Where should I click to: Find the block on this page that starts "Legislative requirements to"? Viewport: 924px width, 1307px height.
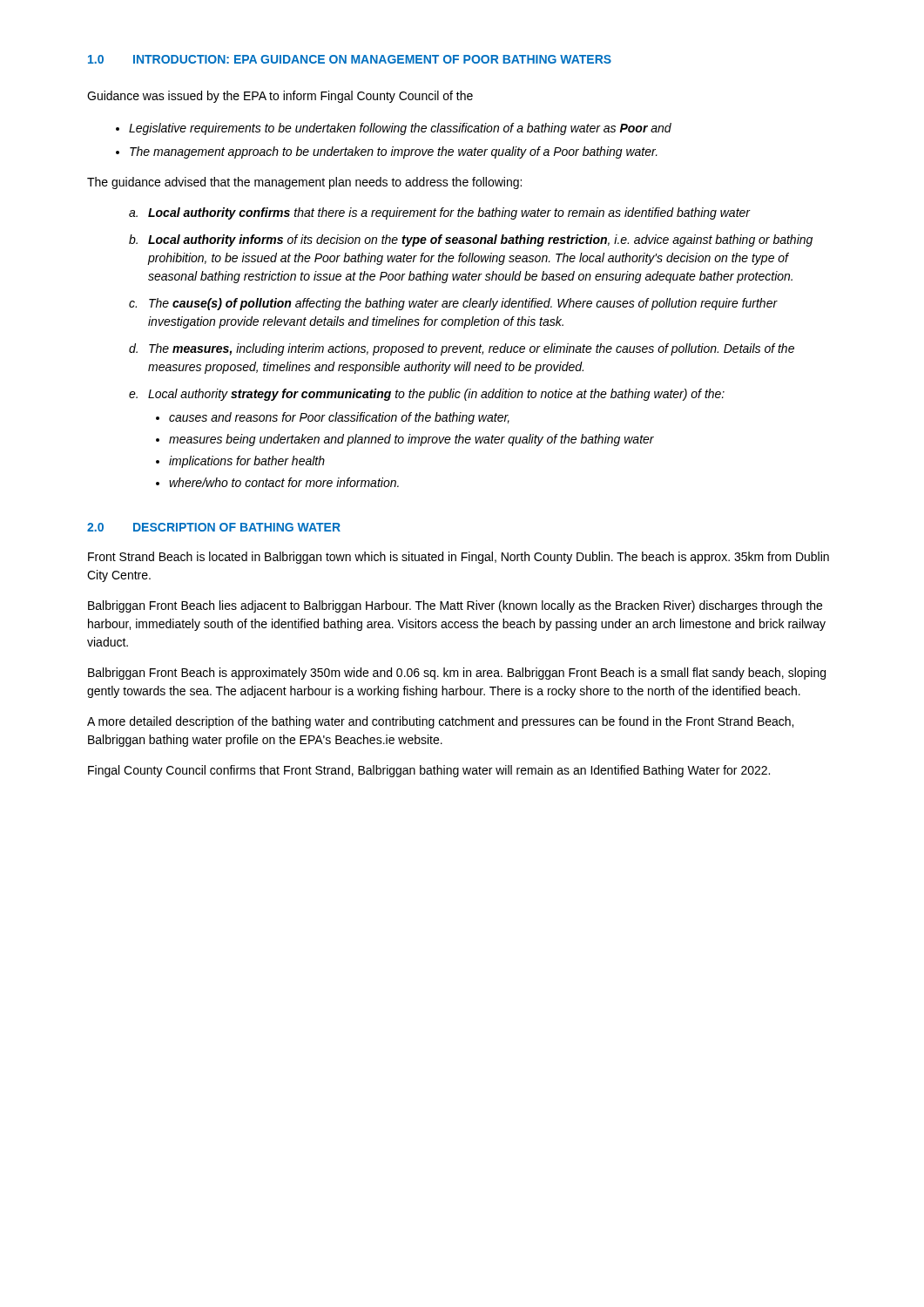tap(400, 128)
